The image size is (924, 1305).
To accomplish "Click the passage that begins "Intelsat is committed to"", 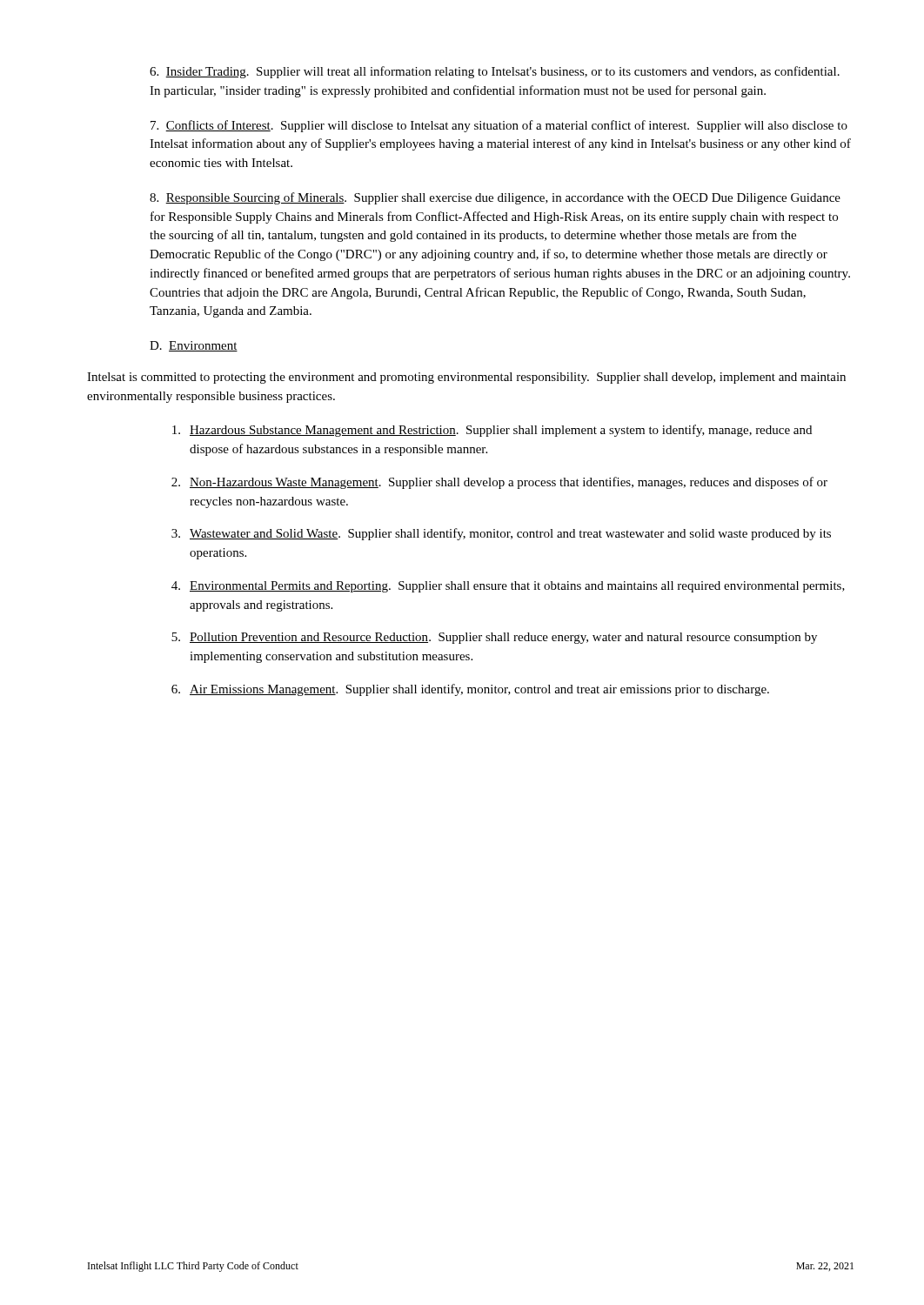I will point(467,386).
